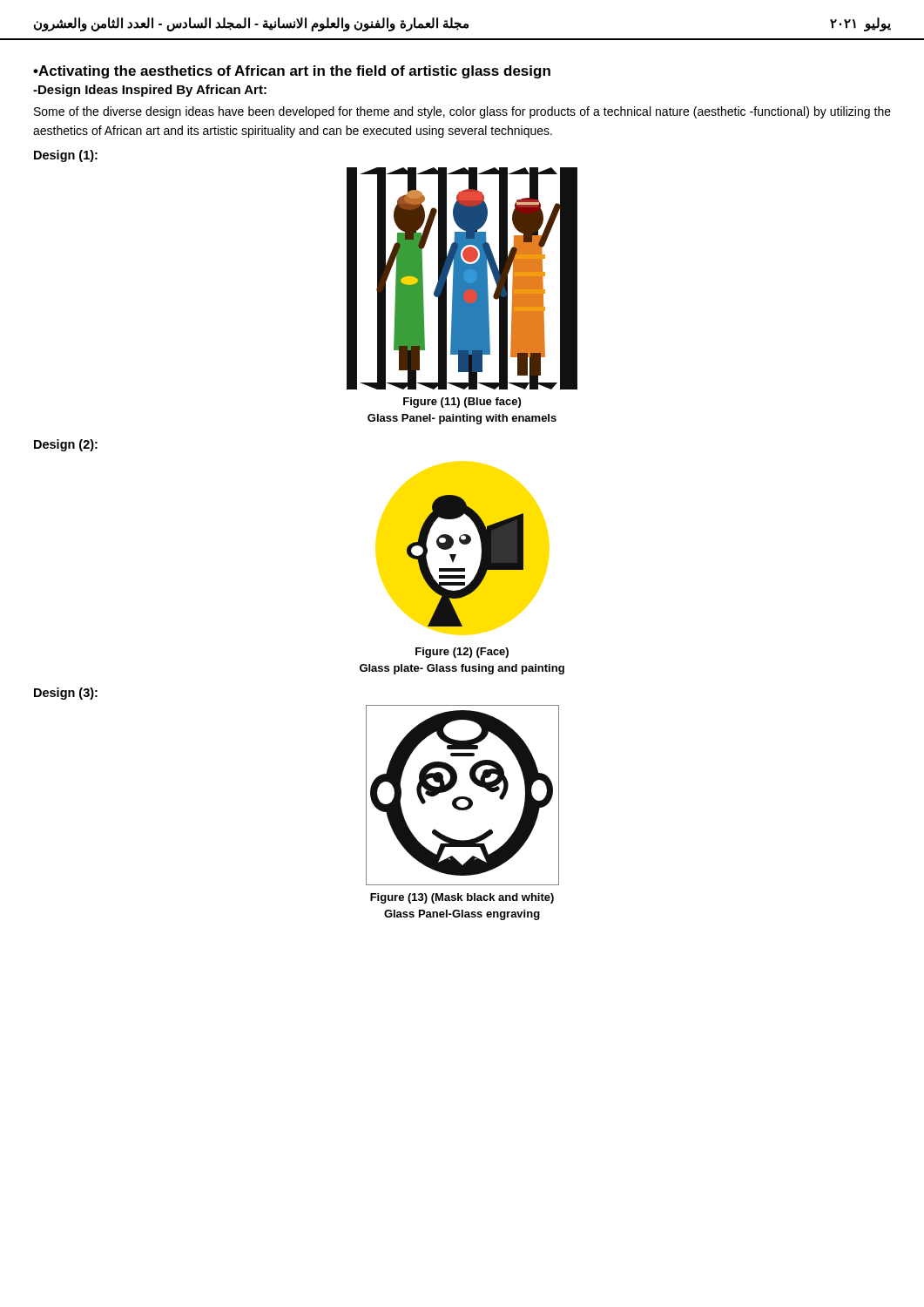Click on the text block with the text "Some of the diverse design ideas"
This screenshot has width=924, height=1307.
coord(462,121)
